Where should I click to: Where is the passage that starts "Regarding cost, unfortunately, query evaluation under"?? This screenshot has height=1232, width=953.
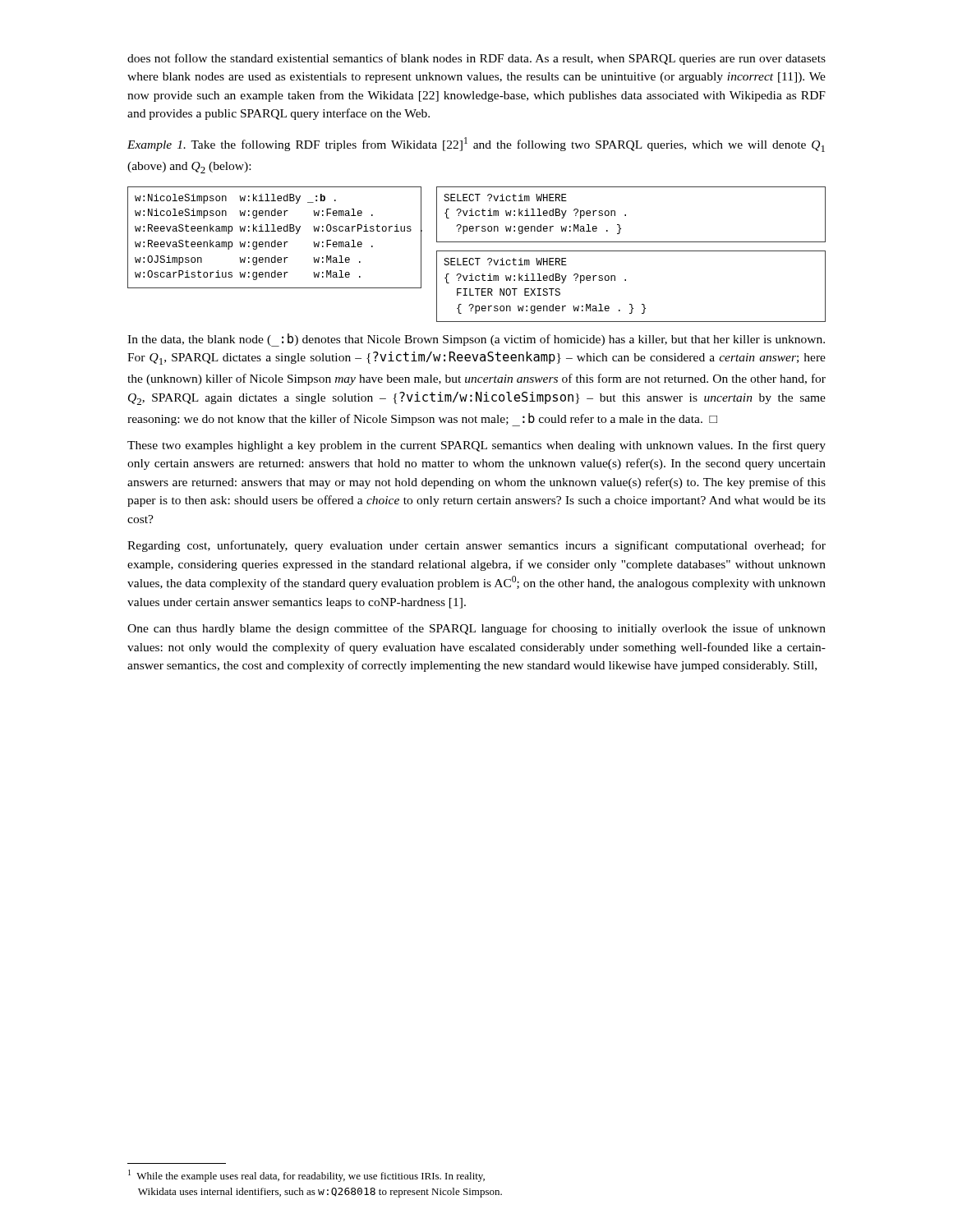pyautogui.click(x=476, y=574)
